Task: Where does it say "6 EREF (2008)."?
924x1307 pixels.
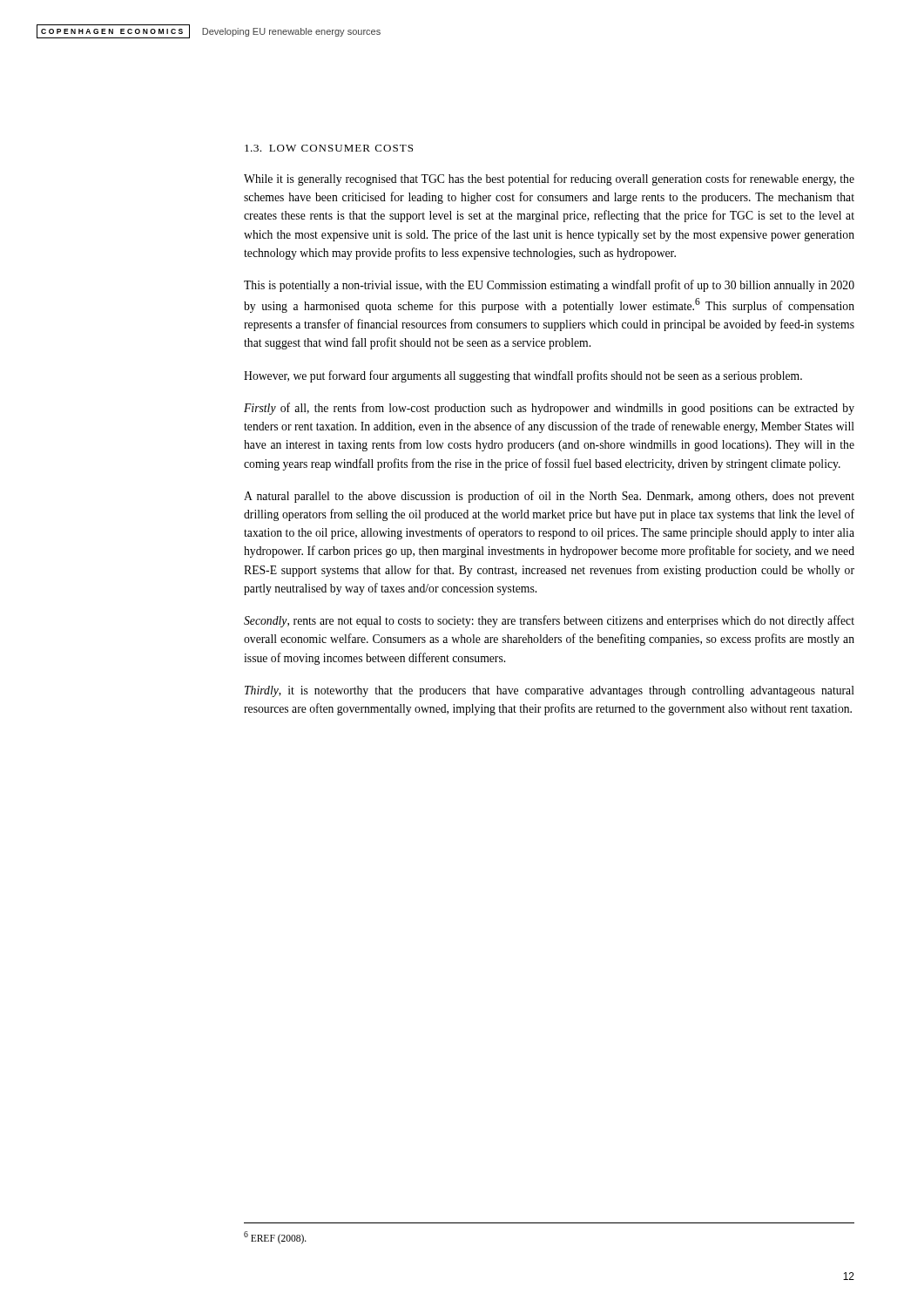Action: (275, 1238)
